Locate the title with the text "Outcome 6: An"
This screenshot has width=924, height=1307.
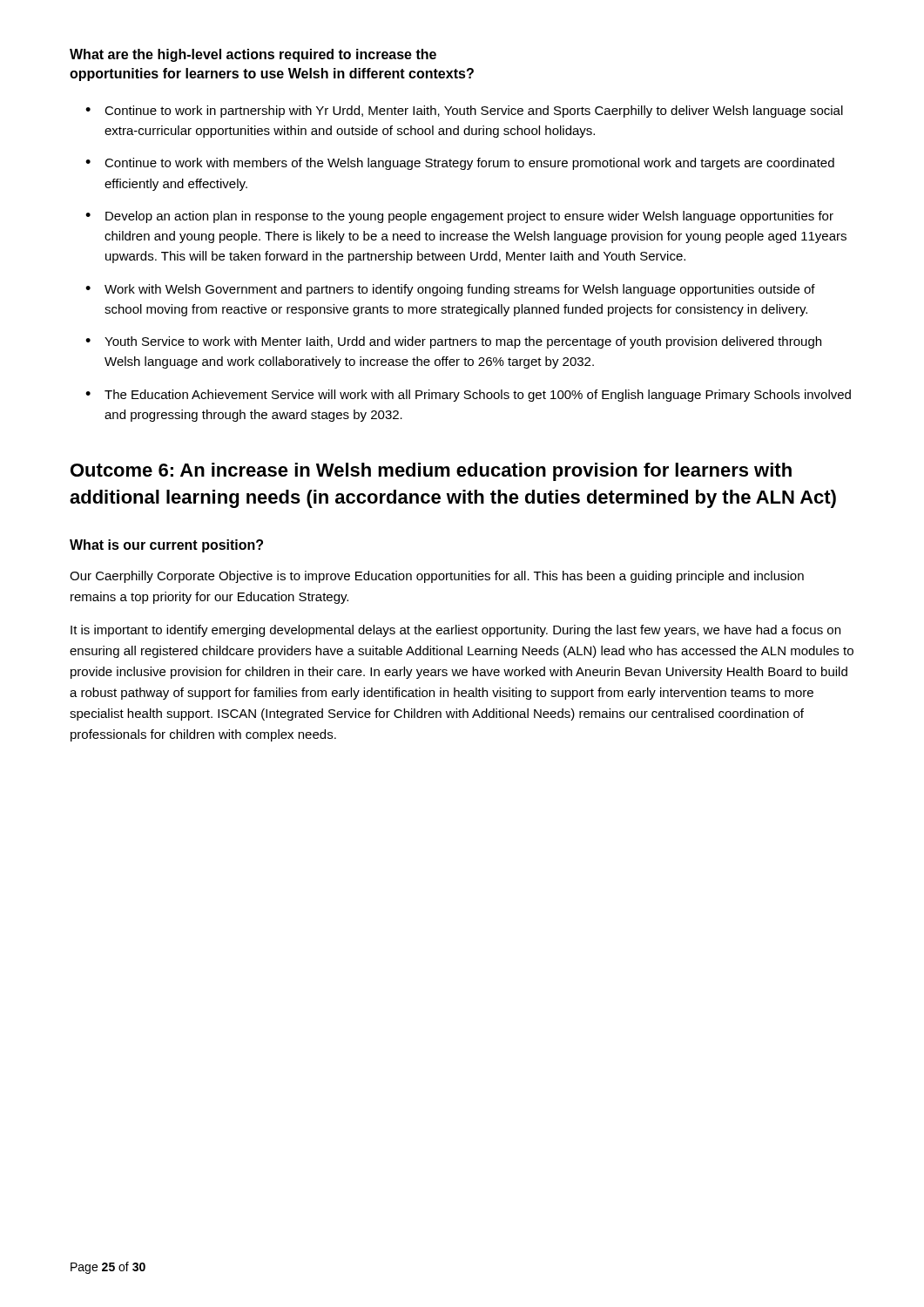pos(453,484)
